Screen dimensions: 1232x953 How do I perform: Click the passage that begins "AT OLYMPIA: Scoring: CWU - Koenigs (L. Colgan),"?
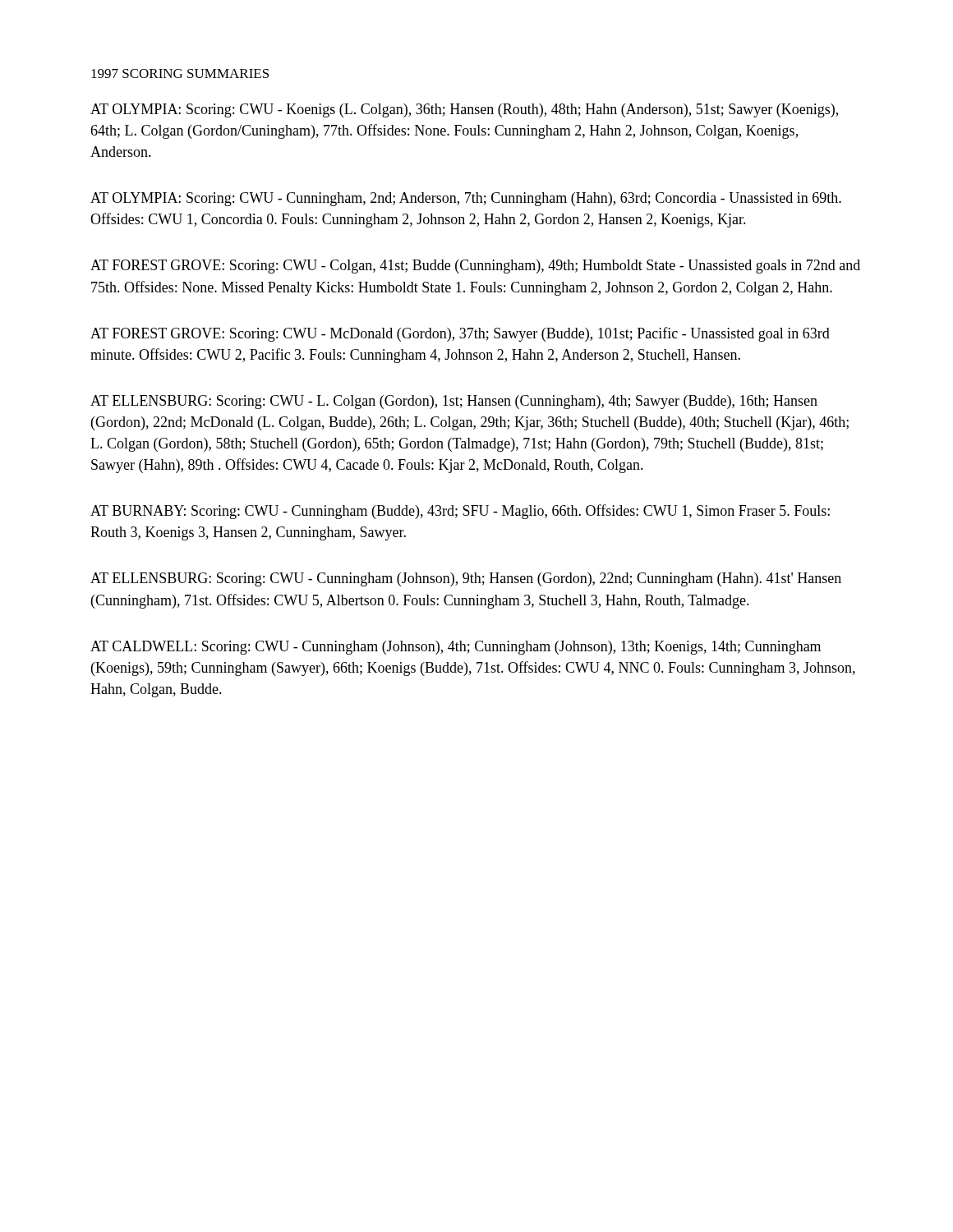tap(465, 131)
